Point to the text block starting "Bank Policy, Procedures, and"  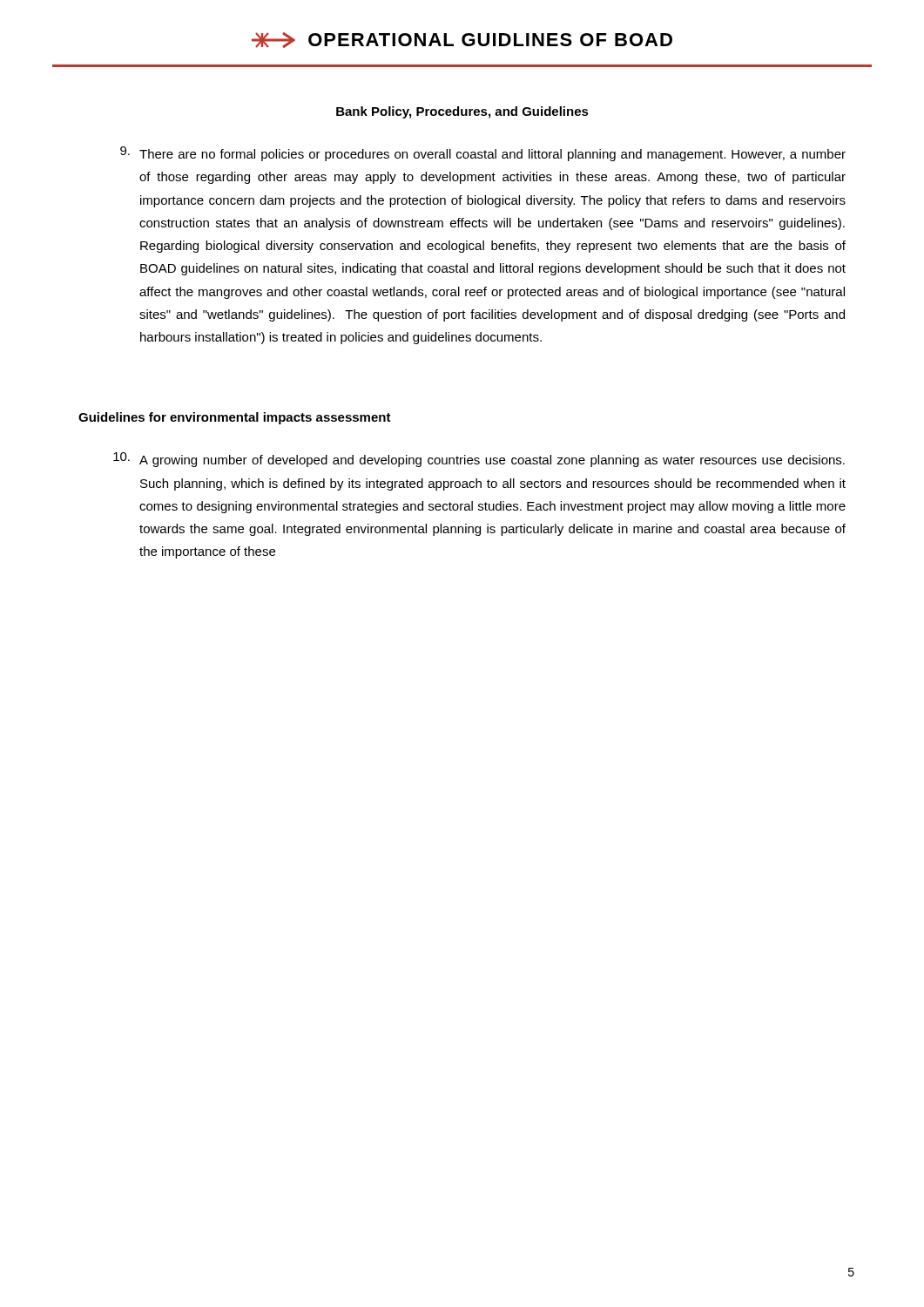pos(462,111)
